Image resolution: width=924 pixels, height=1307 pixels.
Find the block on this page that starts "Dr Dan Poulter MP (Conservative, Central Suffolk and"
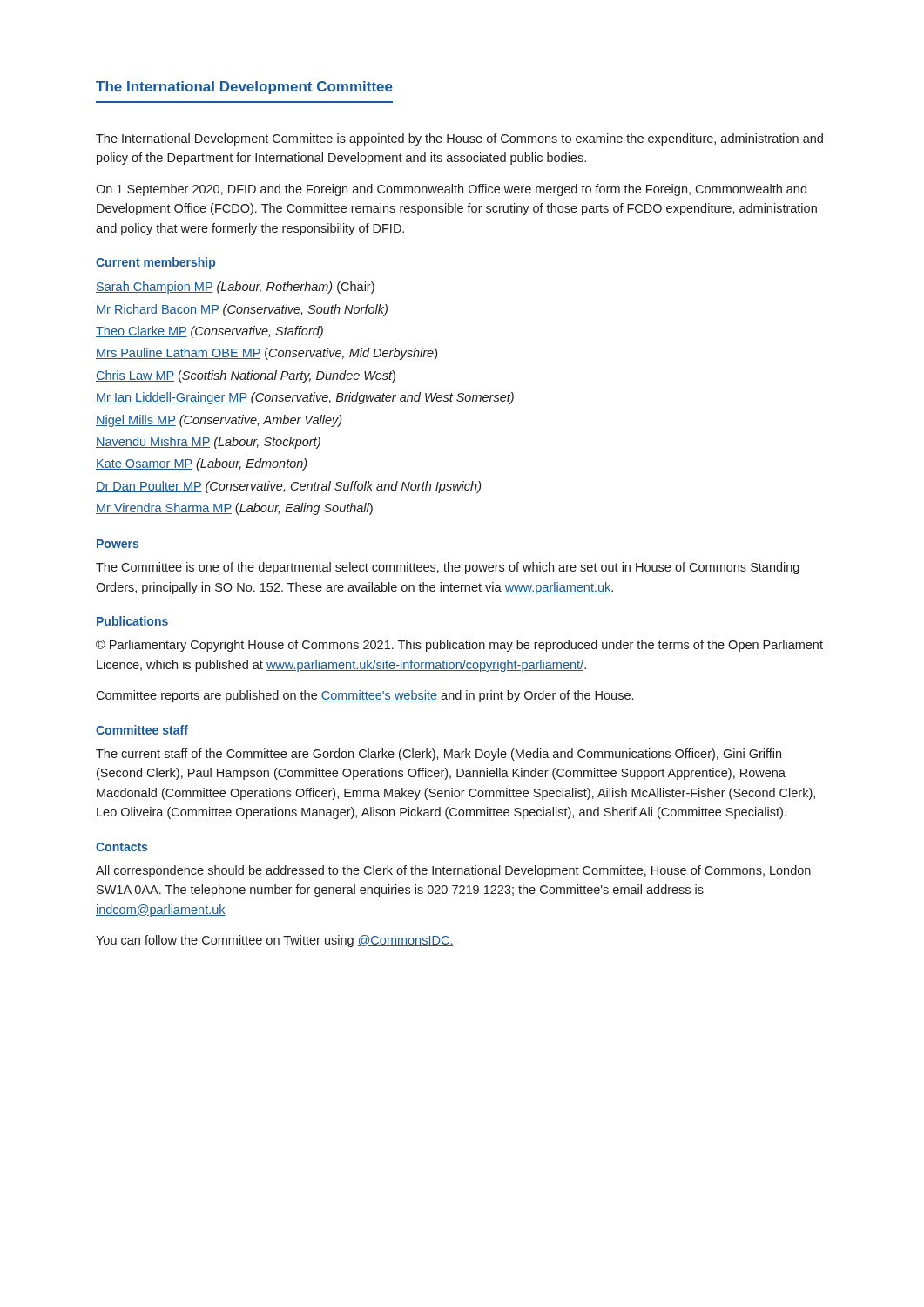[x=289, y=486]
